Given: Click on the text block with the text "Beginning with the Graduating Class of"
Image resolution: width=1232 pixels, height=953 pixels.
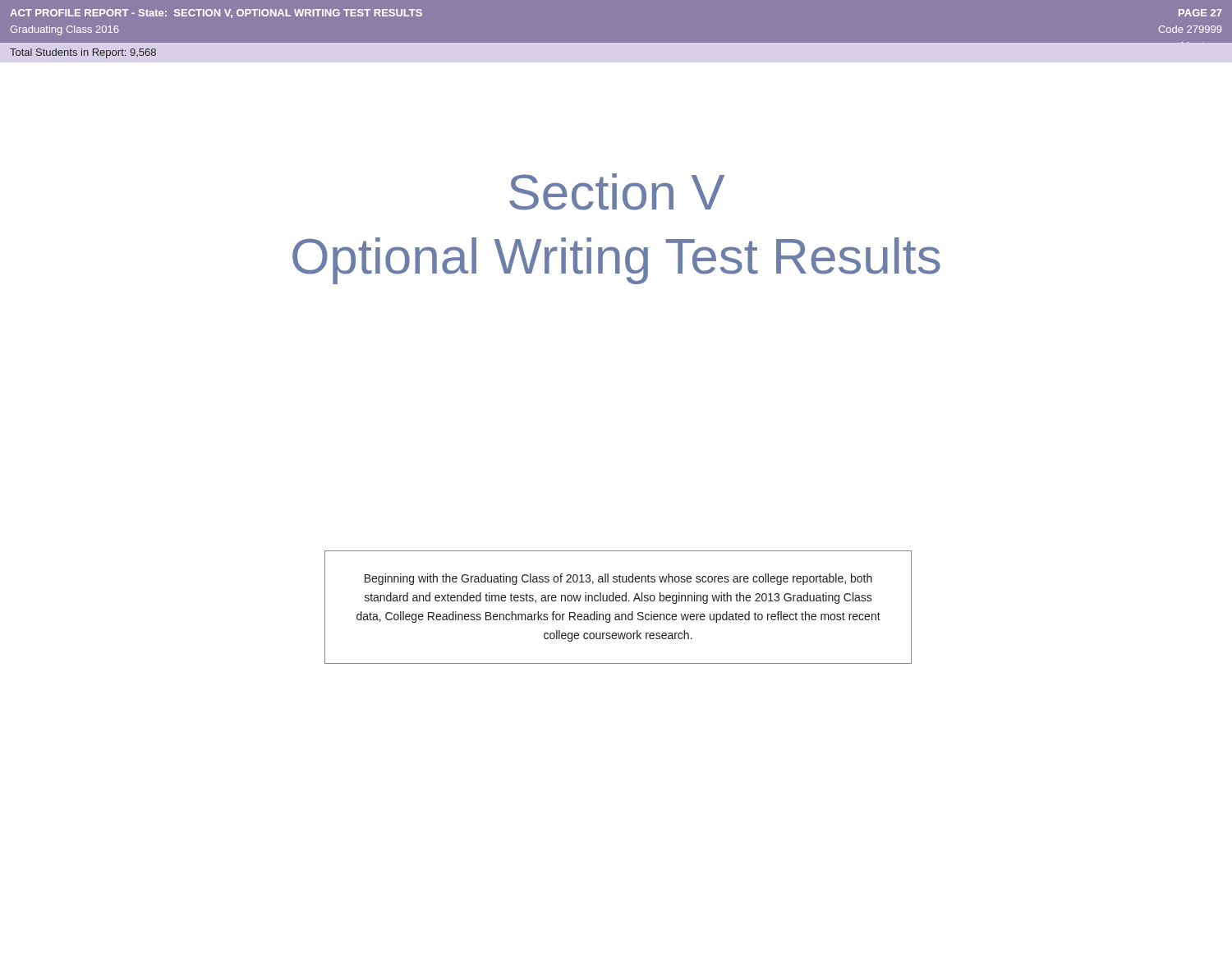Looking at the screenshot, I should click(x=618, y=607).
